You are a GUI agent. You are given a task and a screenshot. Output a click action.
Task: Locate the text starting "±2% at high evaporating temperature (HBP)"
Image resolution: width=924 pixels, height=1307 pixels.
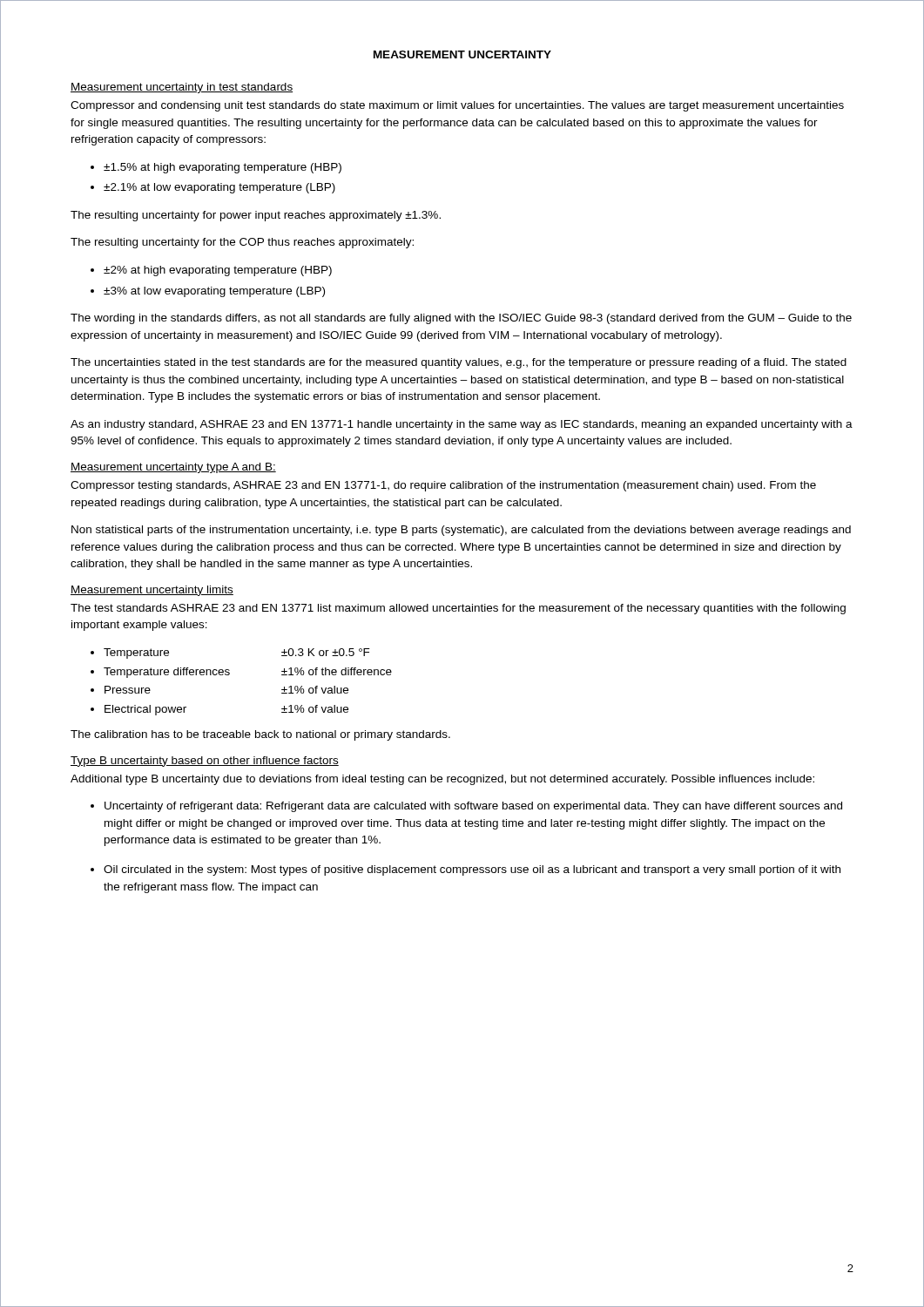click(218, 270)
